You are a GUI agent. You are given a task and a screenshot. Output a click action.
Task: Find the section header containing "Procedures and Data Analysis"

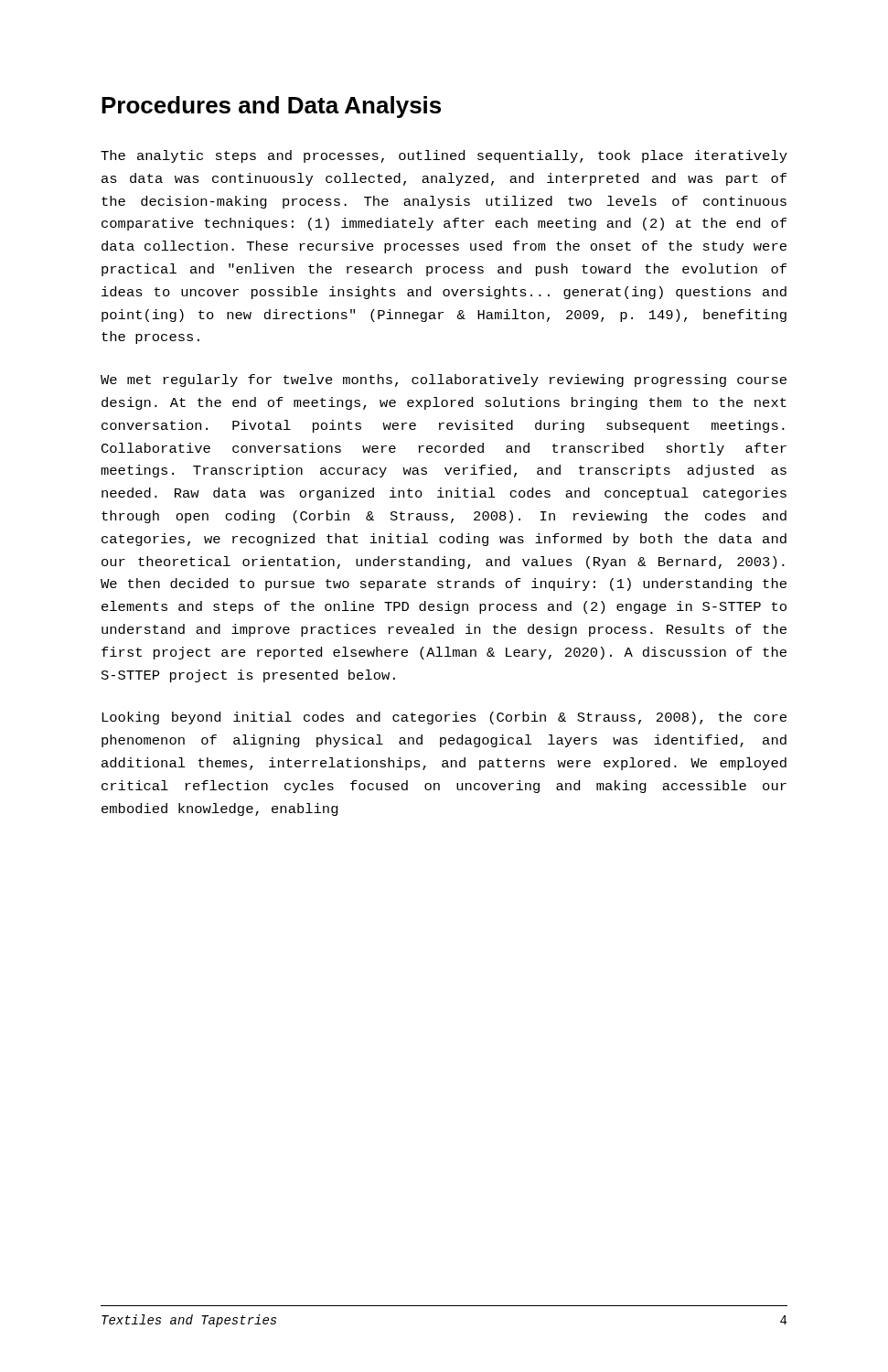271,105
